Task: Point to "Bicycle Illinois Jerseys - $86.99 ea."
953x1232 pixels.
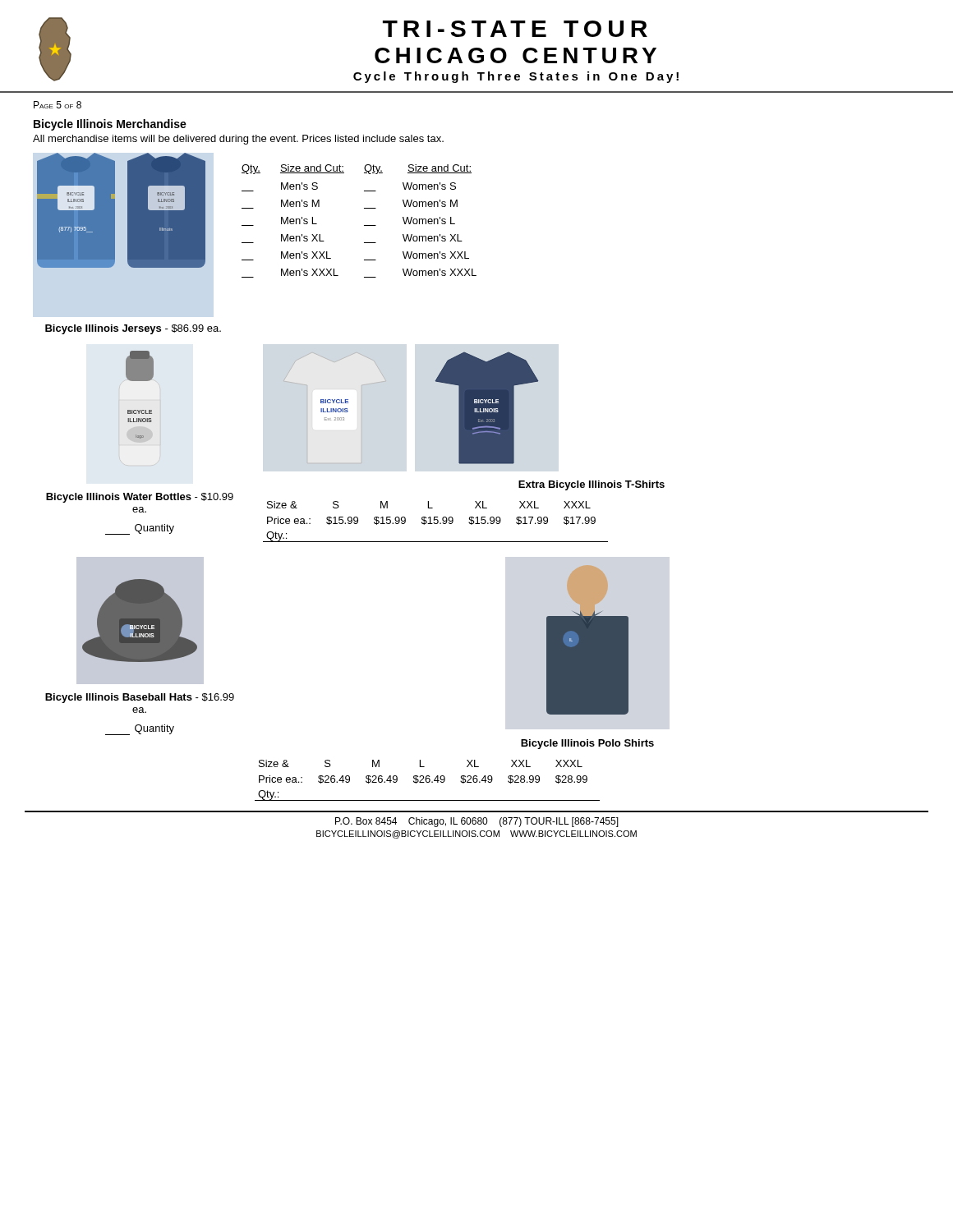Action: point(127,328)
